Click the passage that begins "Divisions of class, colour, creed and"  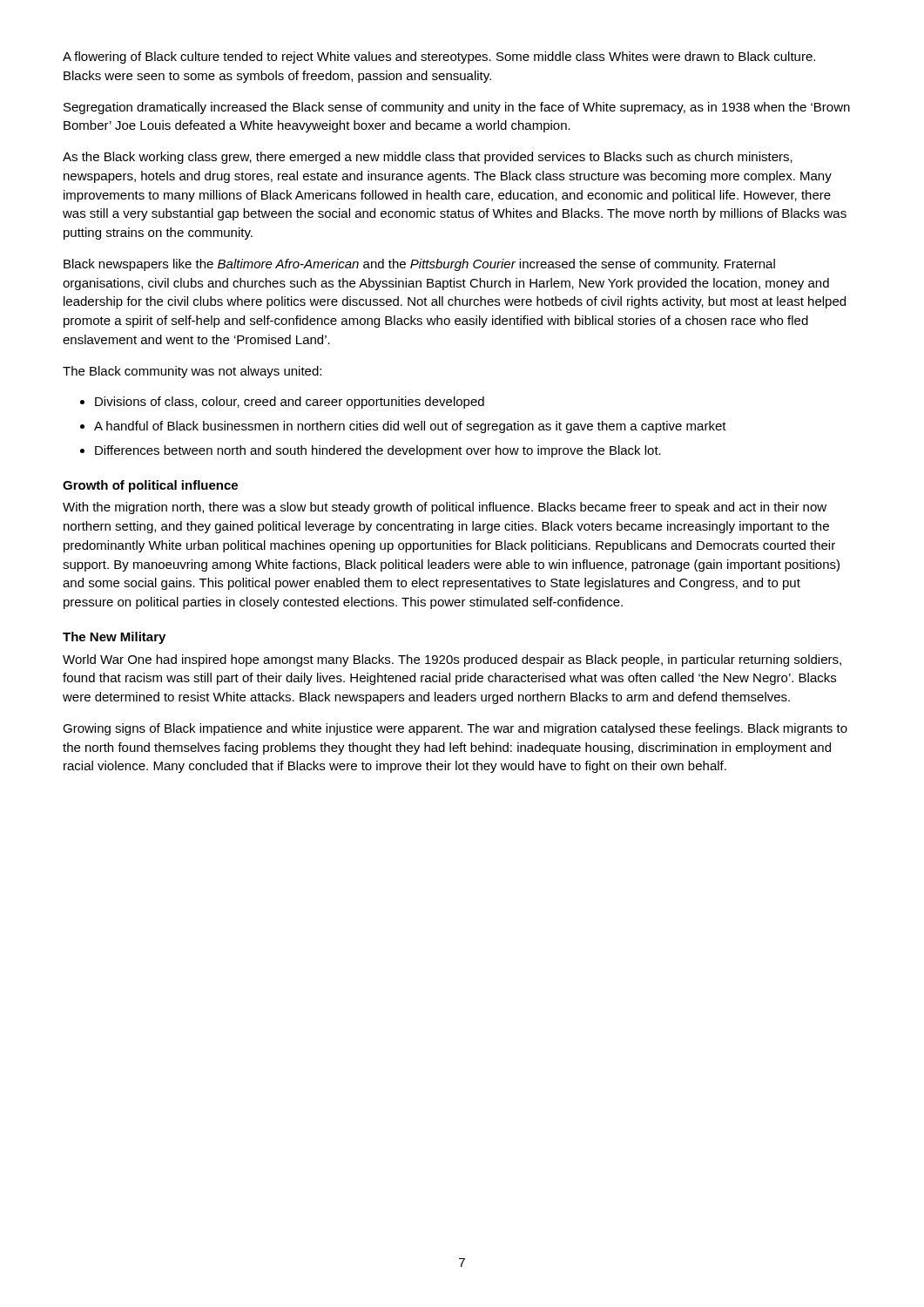289,401
